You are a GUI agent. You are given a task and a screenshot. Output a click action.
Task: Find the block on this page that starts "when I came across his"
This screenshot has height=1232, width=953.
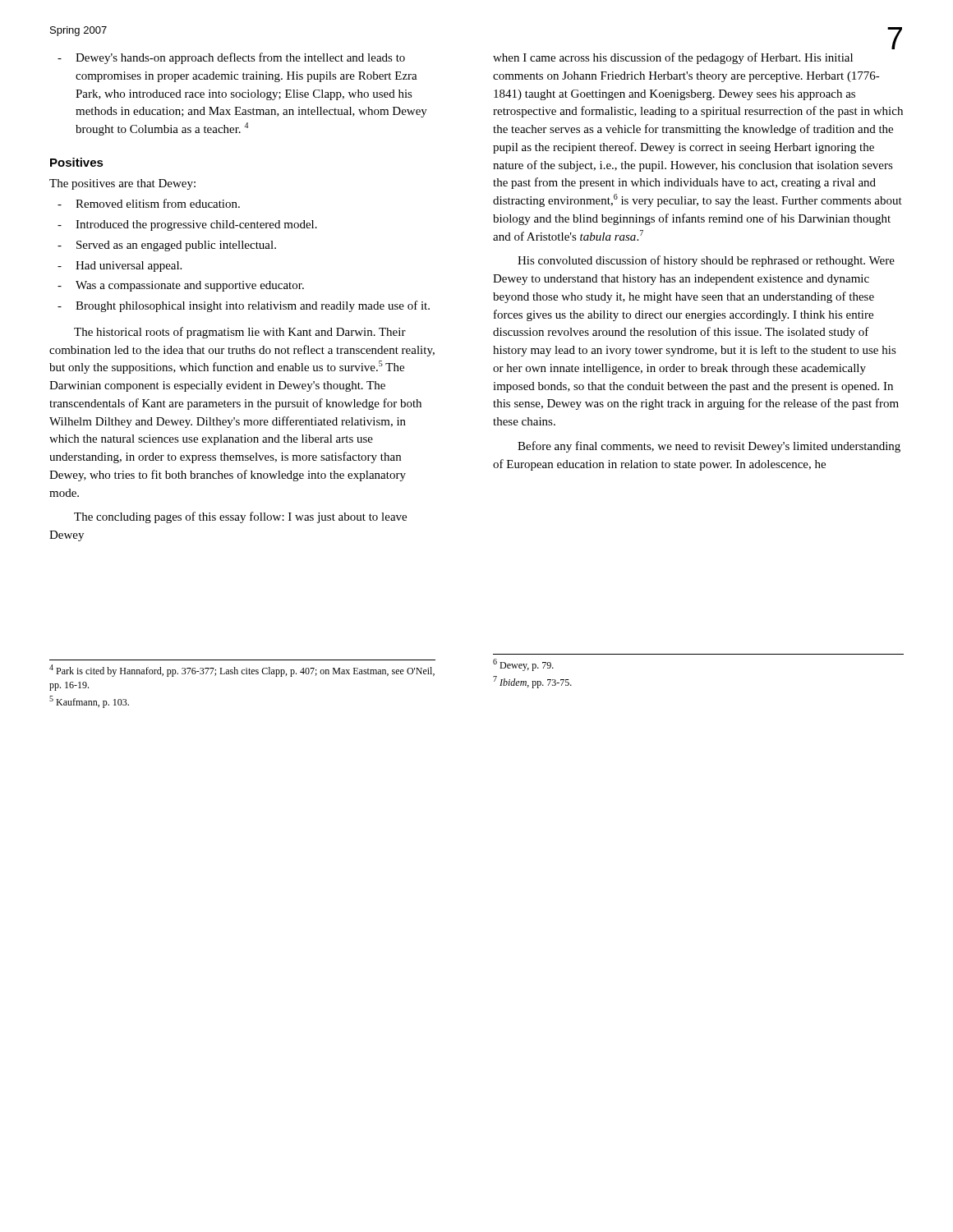point(698,261)
